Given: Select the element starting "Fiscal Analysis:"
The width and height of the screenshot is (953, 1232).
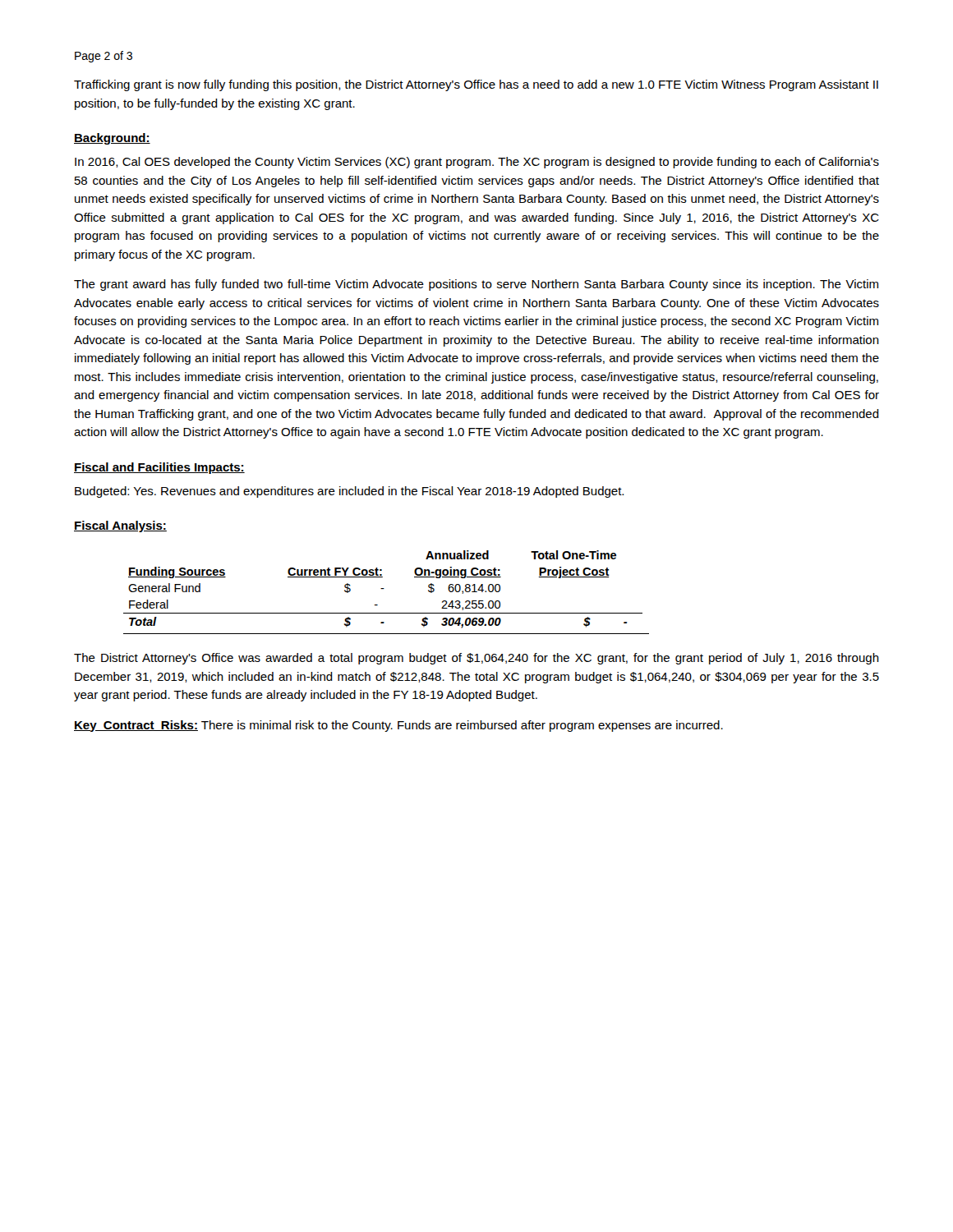Looking at the screenshot, I should [x=120, y=525].
